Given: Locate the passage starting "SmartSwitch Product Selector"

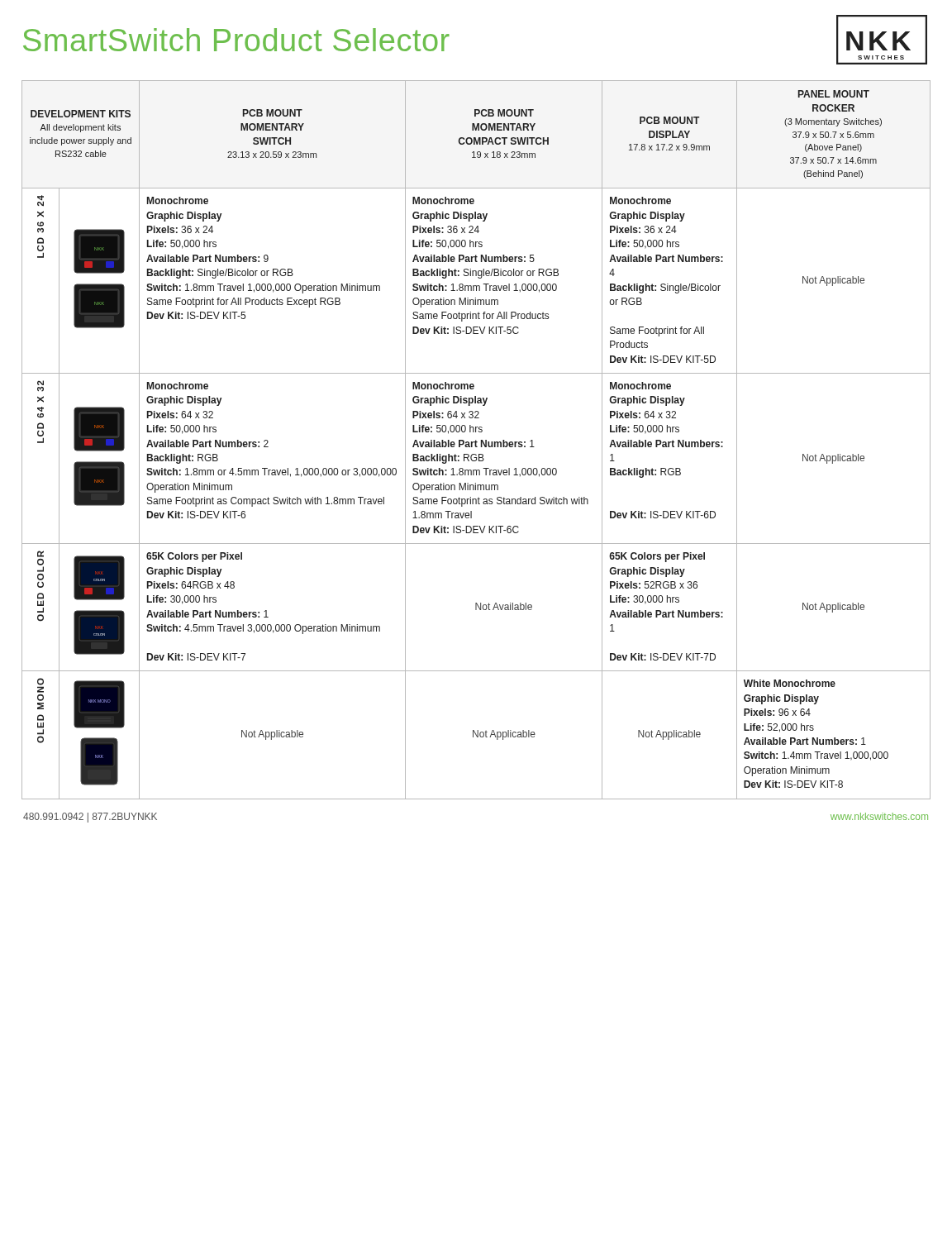Looking at the screenshot, I should pyautogui.click(x=236, y=41).
